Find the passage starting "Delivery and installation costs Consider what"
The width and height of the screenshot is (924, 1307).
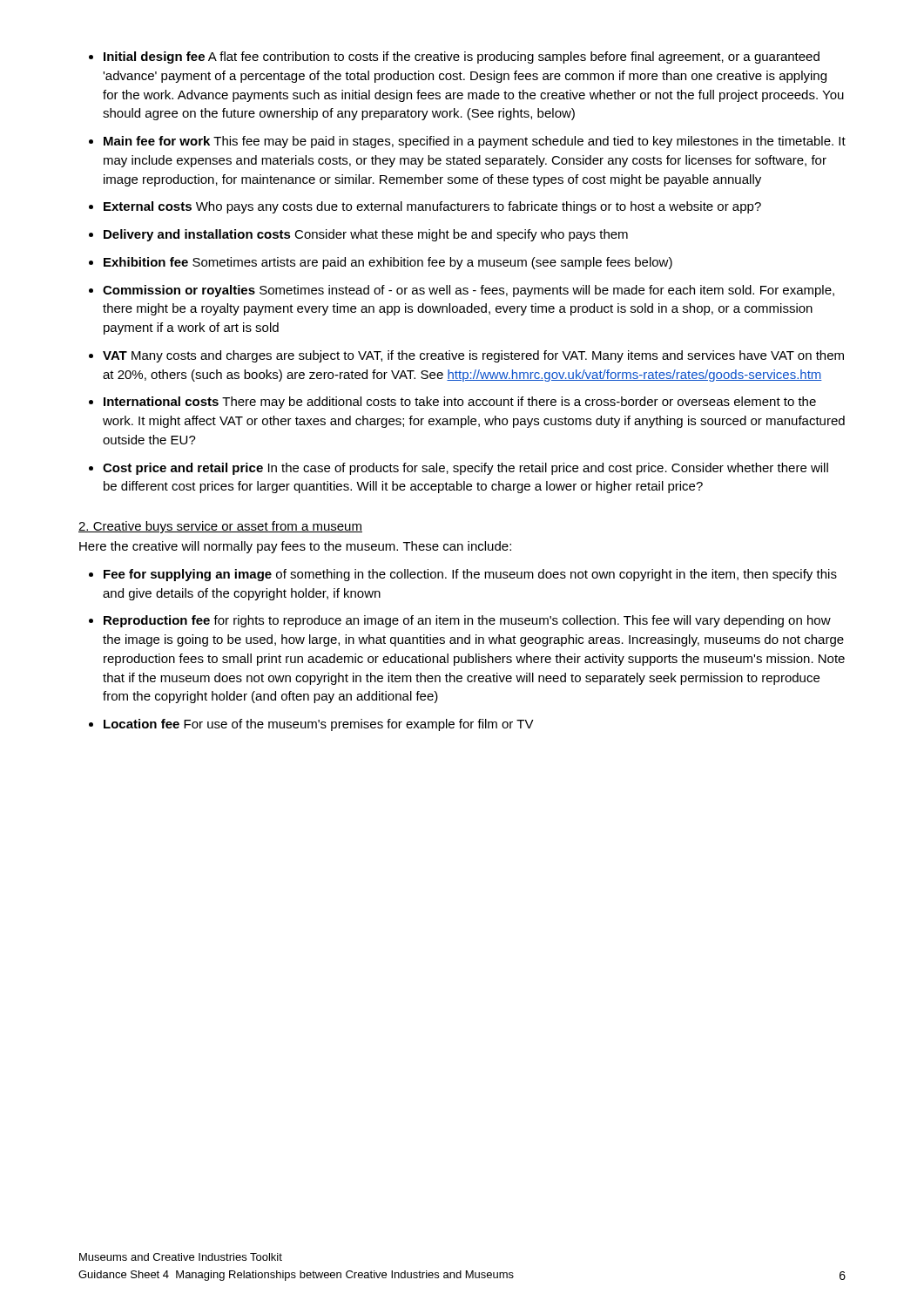pyautogui.click(x=474, y=234)
